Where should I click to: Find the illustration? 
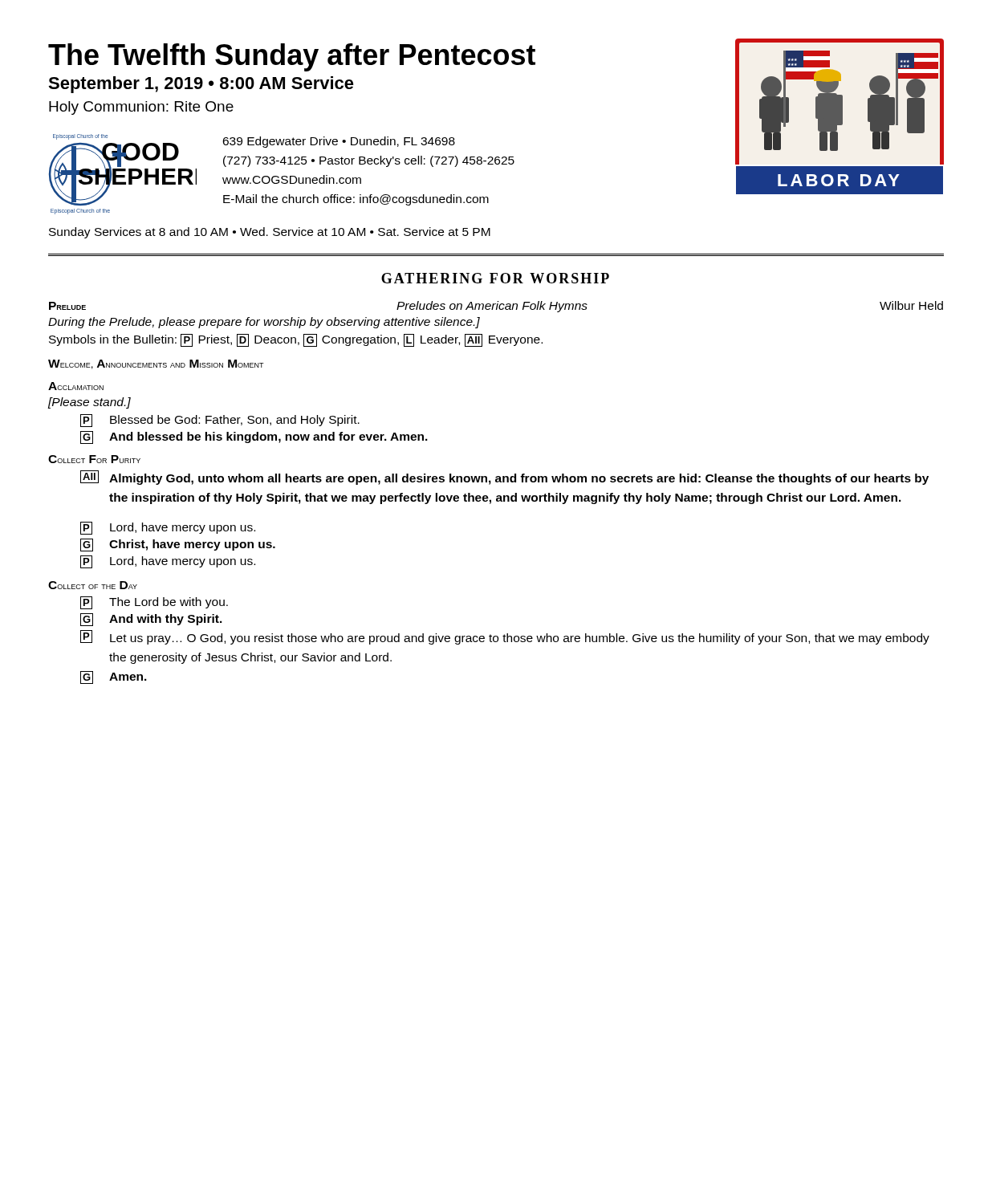840,117
